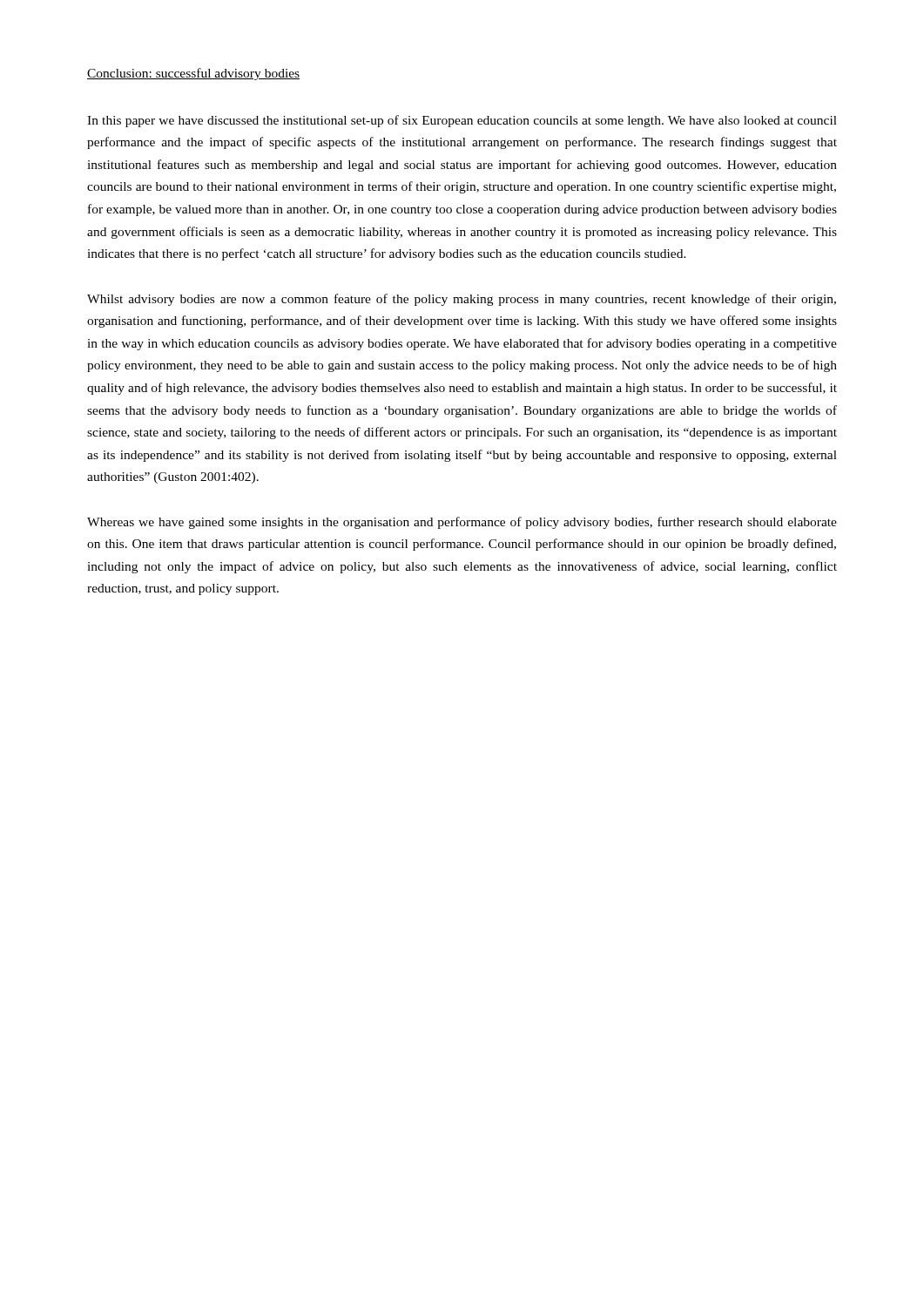
Task: Click on the section header with the text "Conclusion: successful advisory"
Action: pos(193,74)
